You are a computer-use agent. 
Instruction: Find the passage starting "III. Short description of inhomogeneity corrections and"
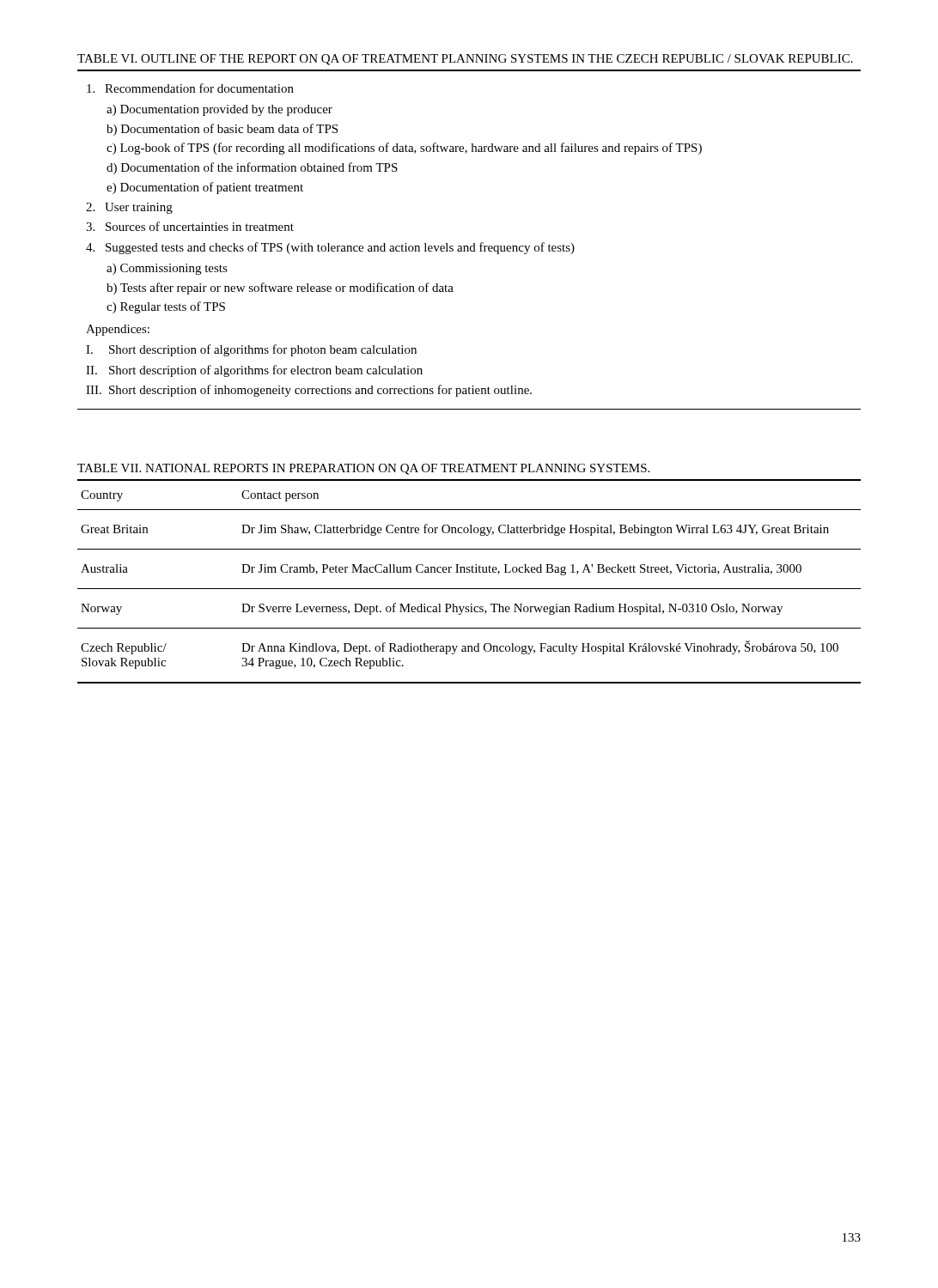[x=309, y=391]
